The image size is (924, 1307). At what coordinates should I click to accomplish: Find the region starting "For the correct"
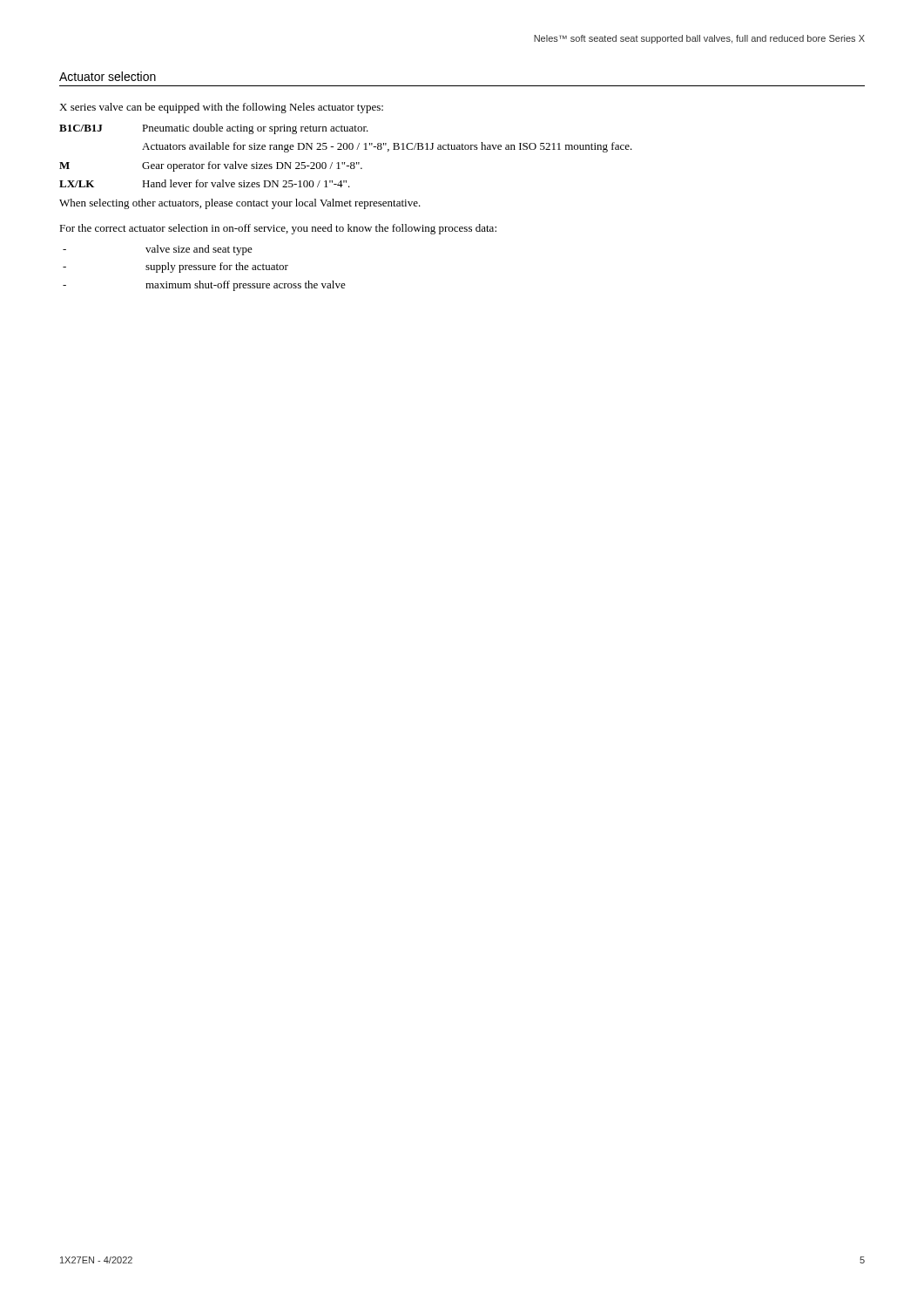point(278,228)
